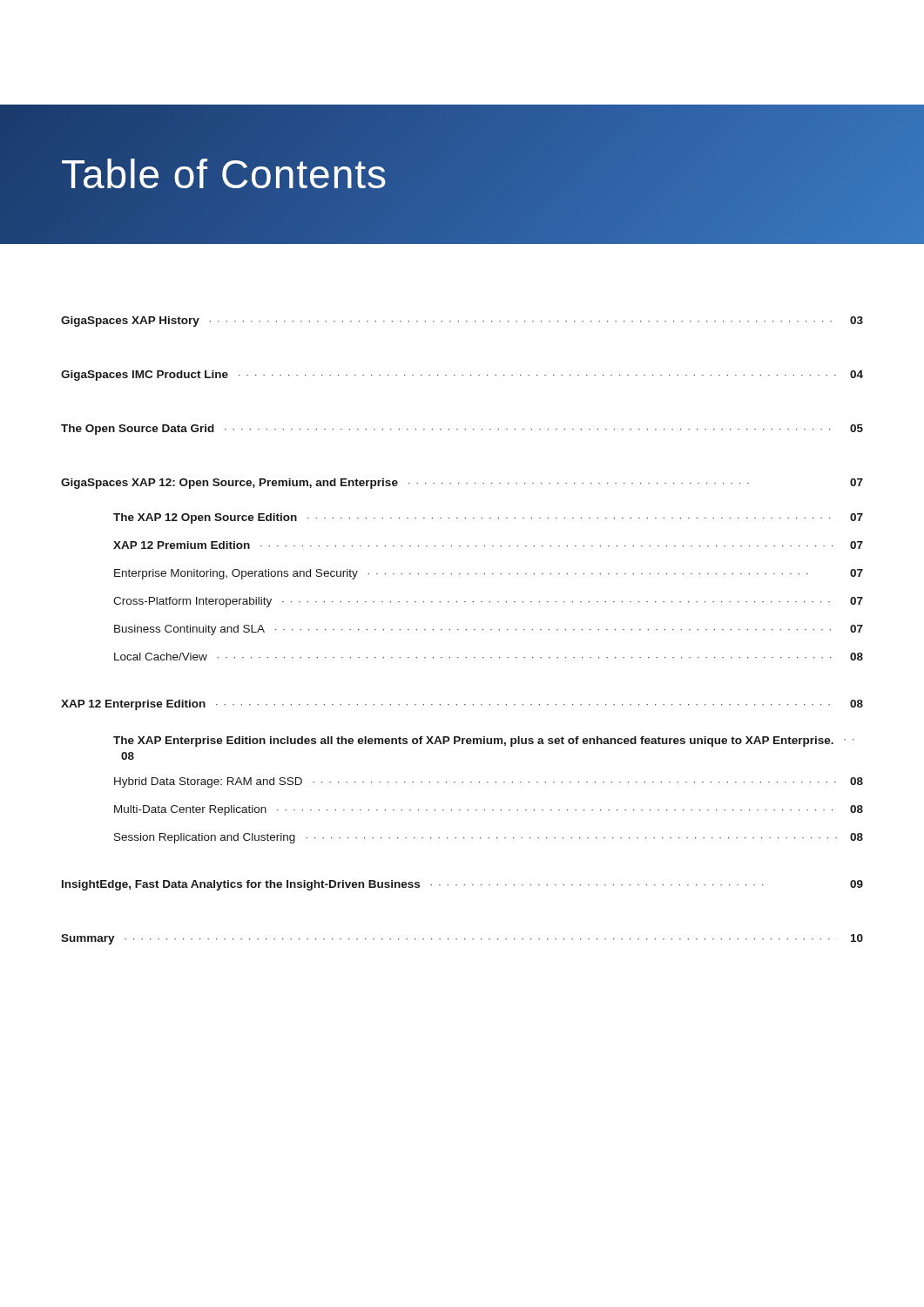Locate the list item with the text "XAP 12 Enterprise Edition · · · ·"

[462, 704]
